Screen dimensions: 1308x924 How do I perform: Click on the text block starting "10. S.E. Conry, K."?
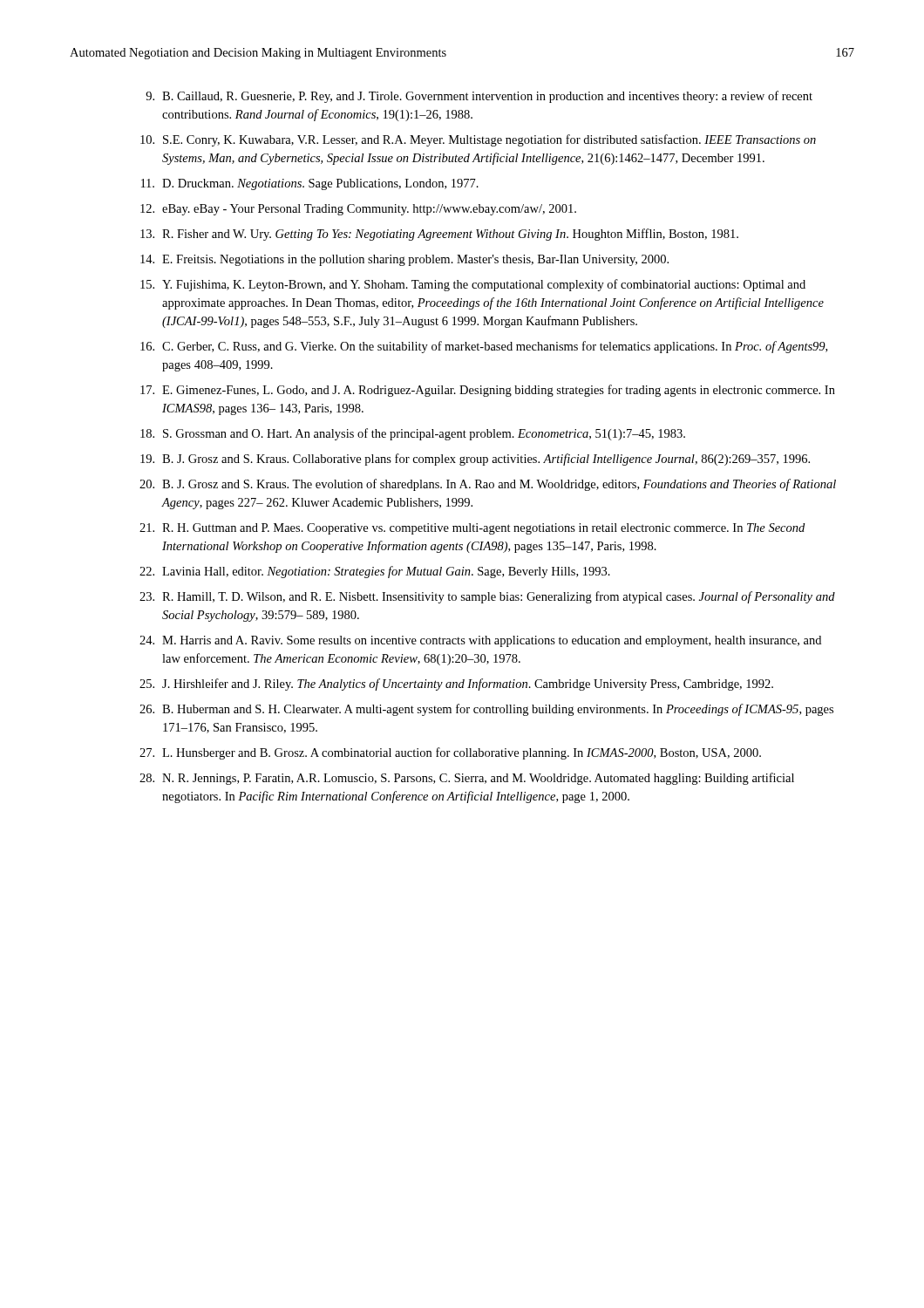pyautogui.click(x=484, y=149)
